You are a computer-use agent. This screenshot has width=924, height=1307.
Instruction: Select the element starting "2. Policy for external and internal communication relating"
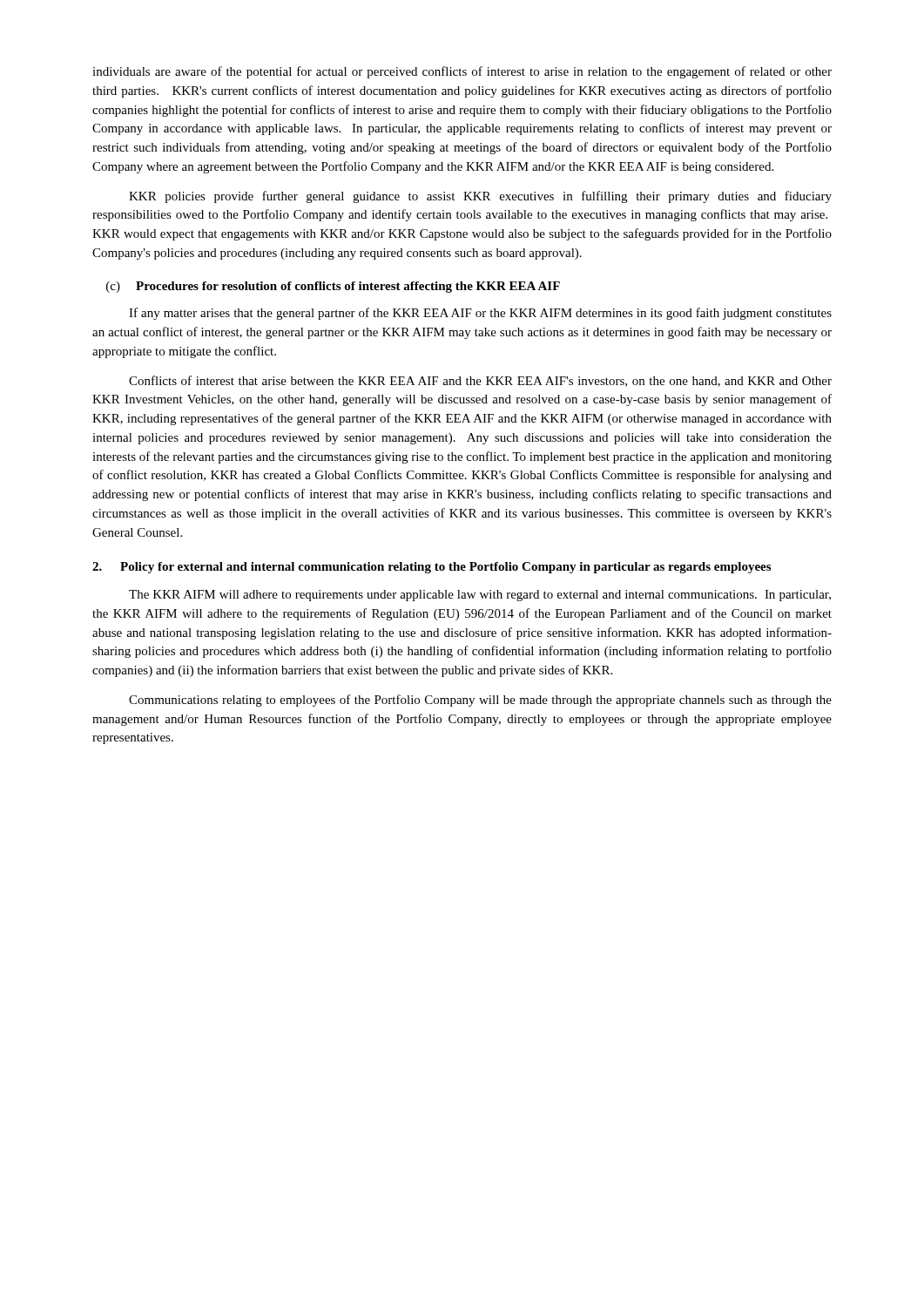click(462, 567)
